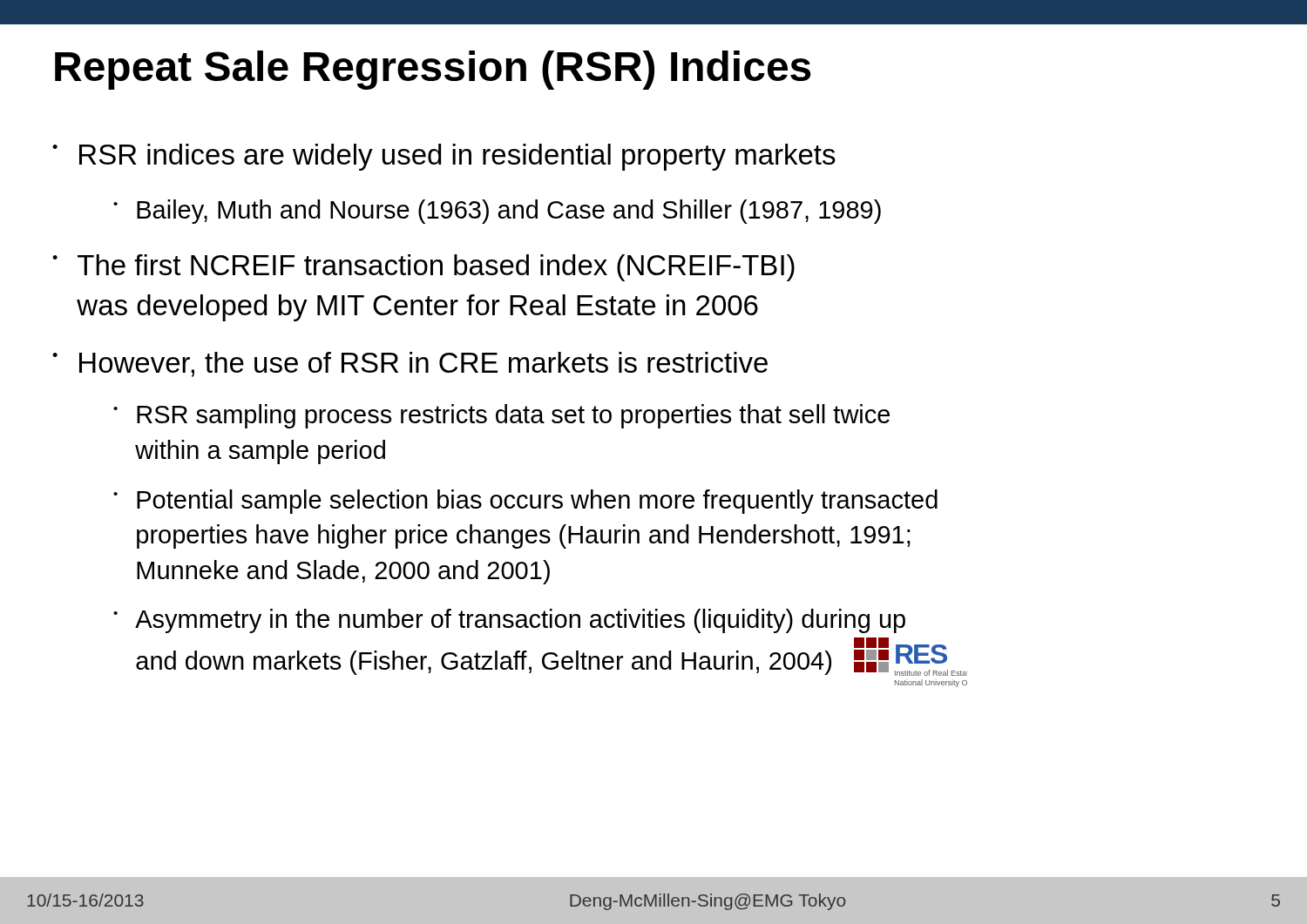Find the title
This screenshot has height=924, width=1307.
point(432,67)
